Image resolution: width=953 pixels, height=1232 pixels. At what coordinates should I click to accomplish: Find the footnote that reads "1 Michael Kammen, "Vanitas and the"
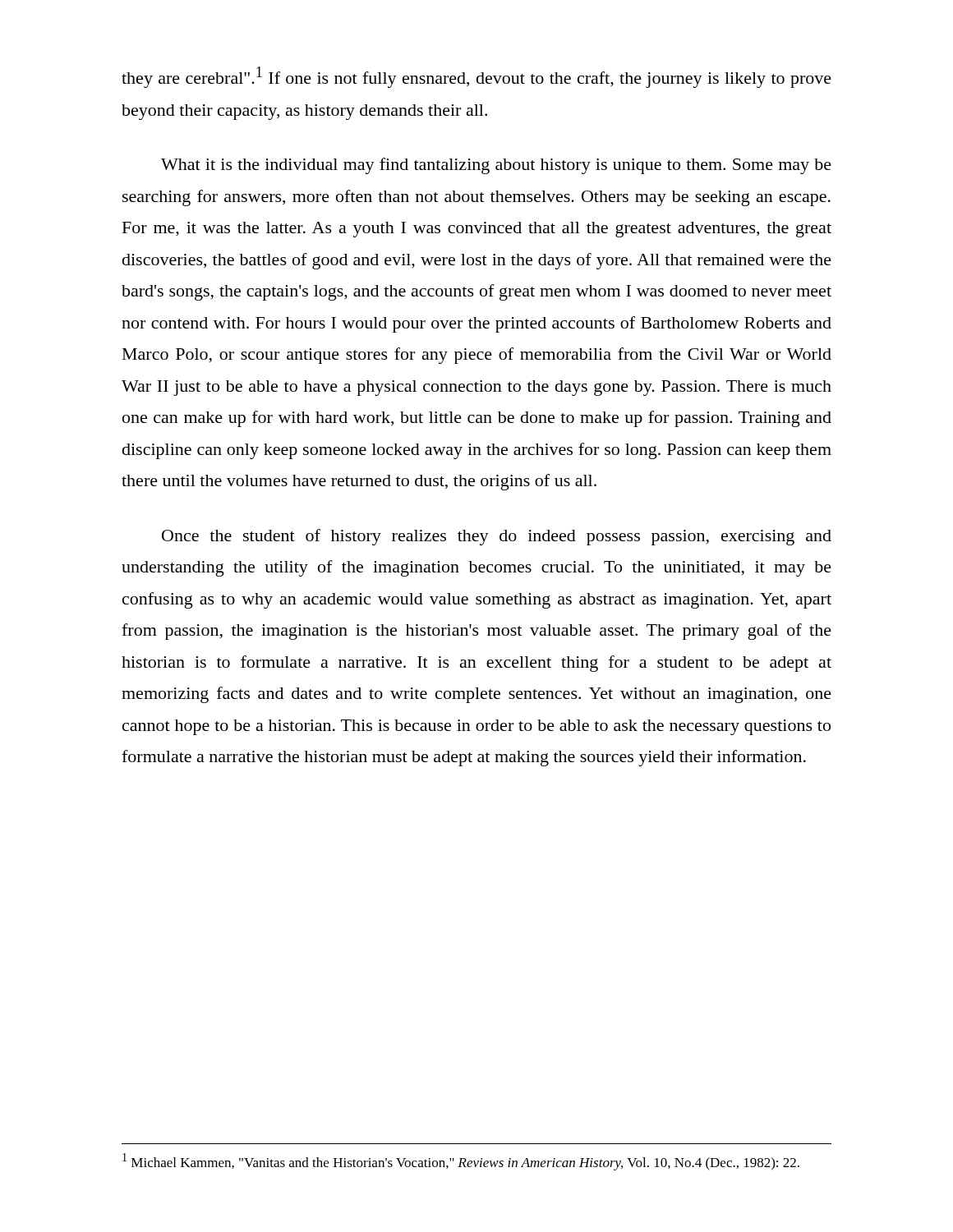pos(461,1160)
